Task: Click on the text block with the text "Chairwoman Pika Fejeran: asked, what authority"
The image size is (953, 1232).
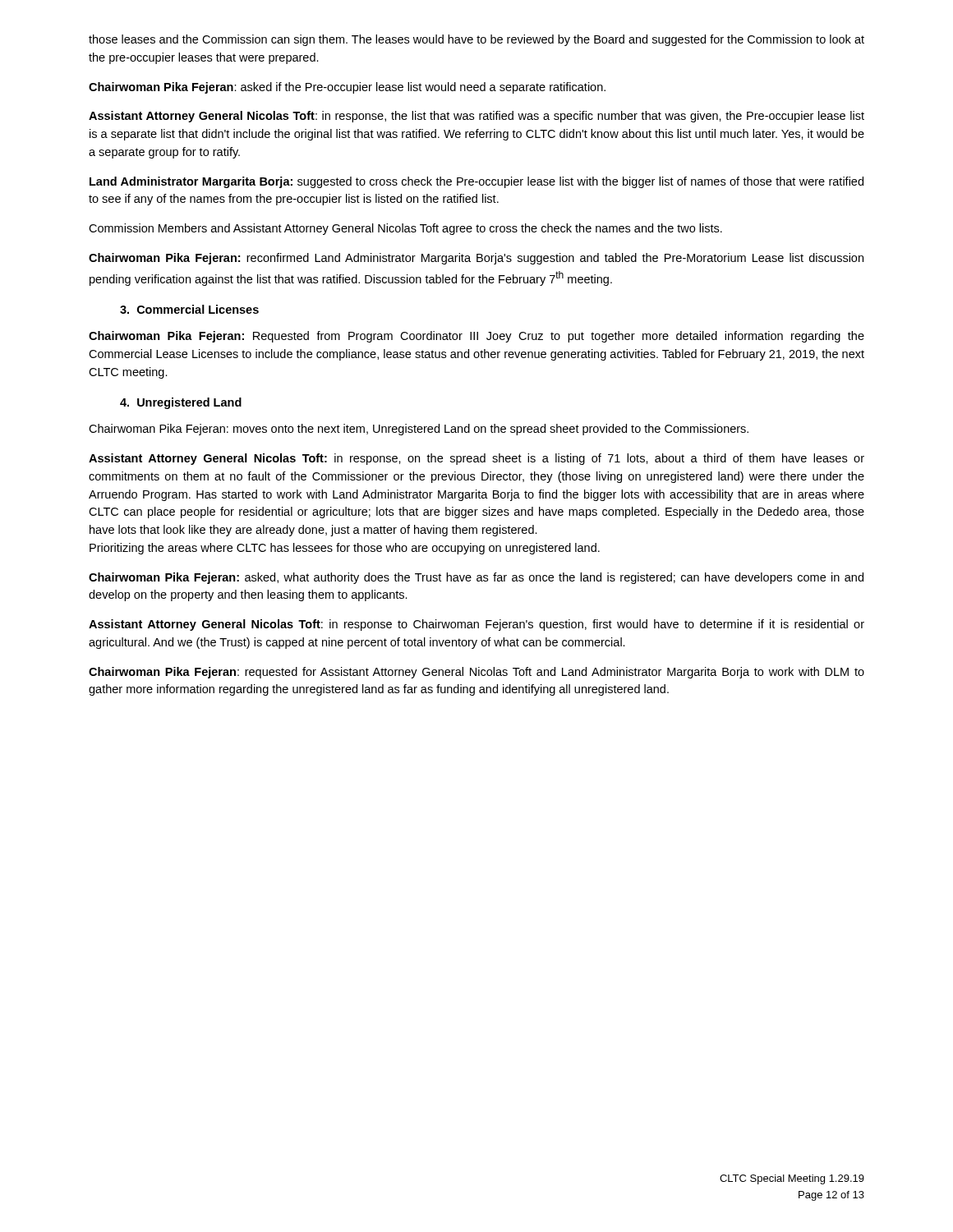Action: tap(476, 587)
